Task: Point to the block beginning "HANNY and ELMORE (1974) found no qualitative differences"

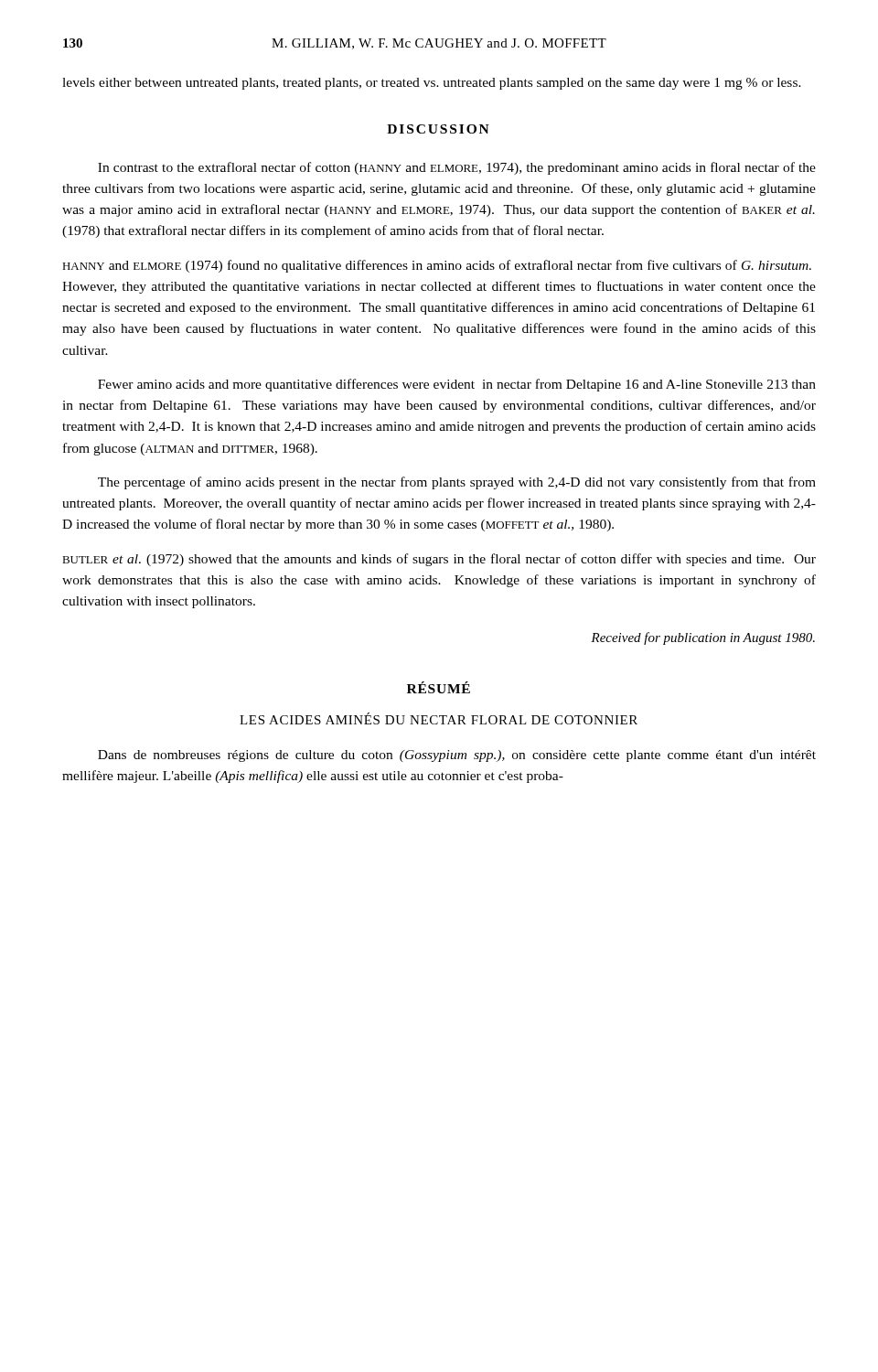Action: click(x=439, y=307)
